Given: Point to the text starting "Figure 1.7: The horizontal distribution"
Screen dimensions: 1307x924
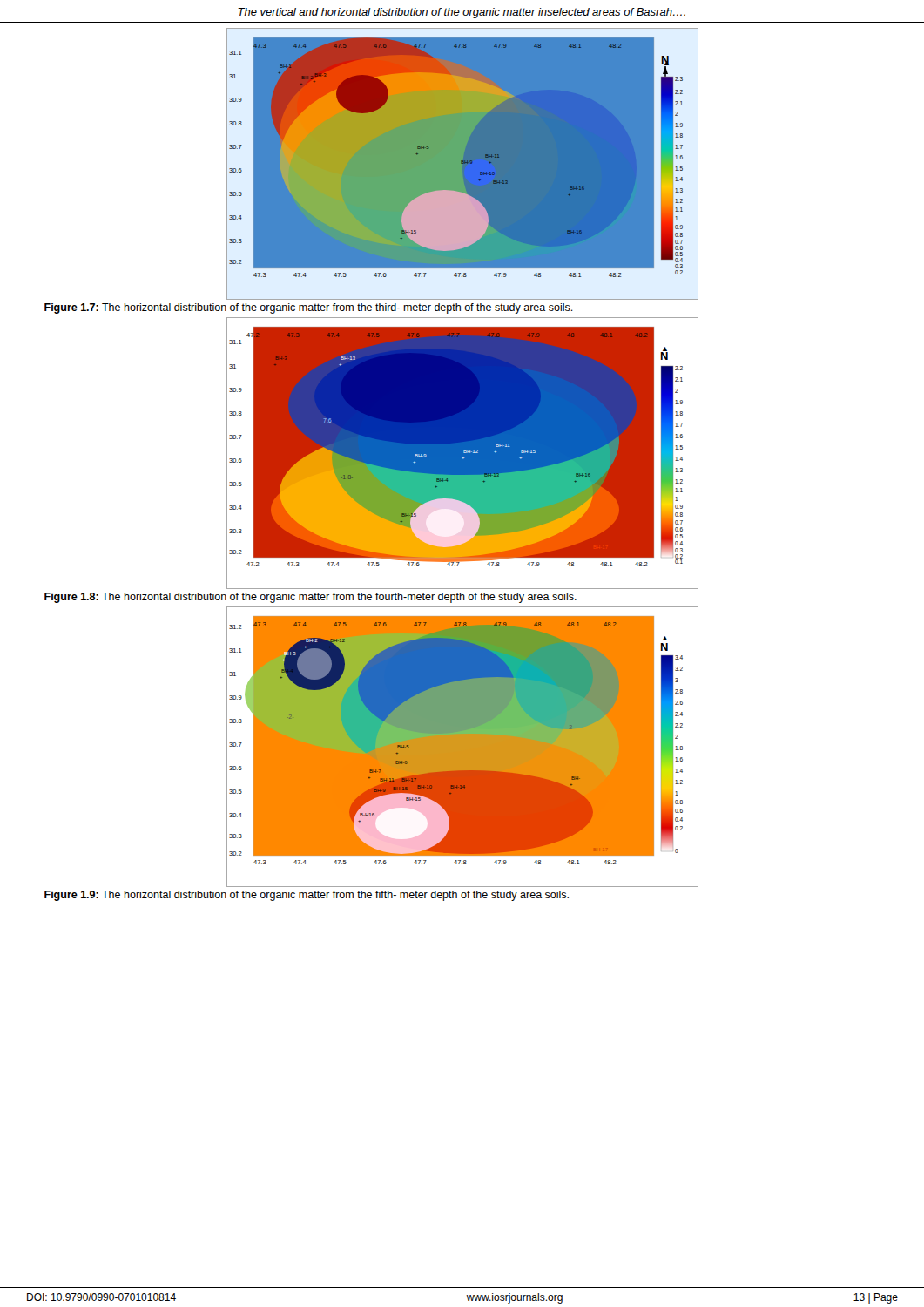Looking at the screenshot, I should [x=309, y=308].
